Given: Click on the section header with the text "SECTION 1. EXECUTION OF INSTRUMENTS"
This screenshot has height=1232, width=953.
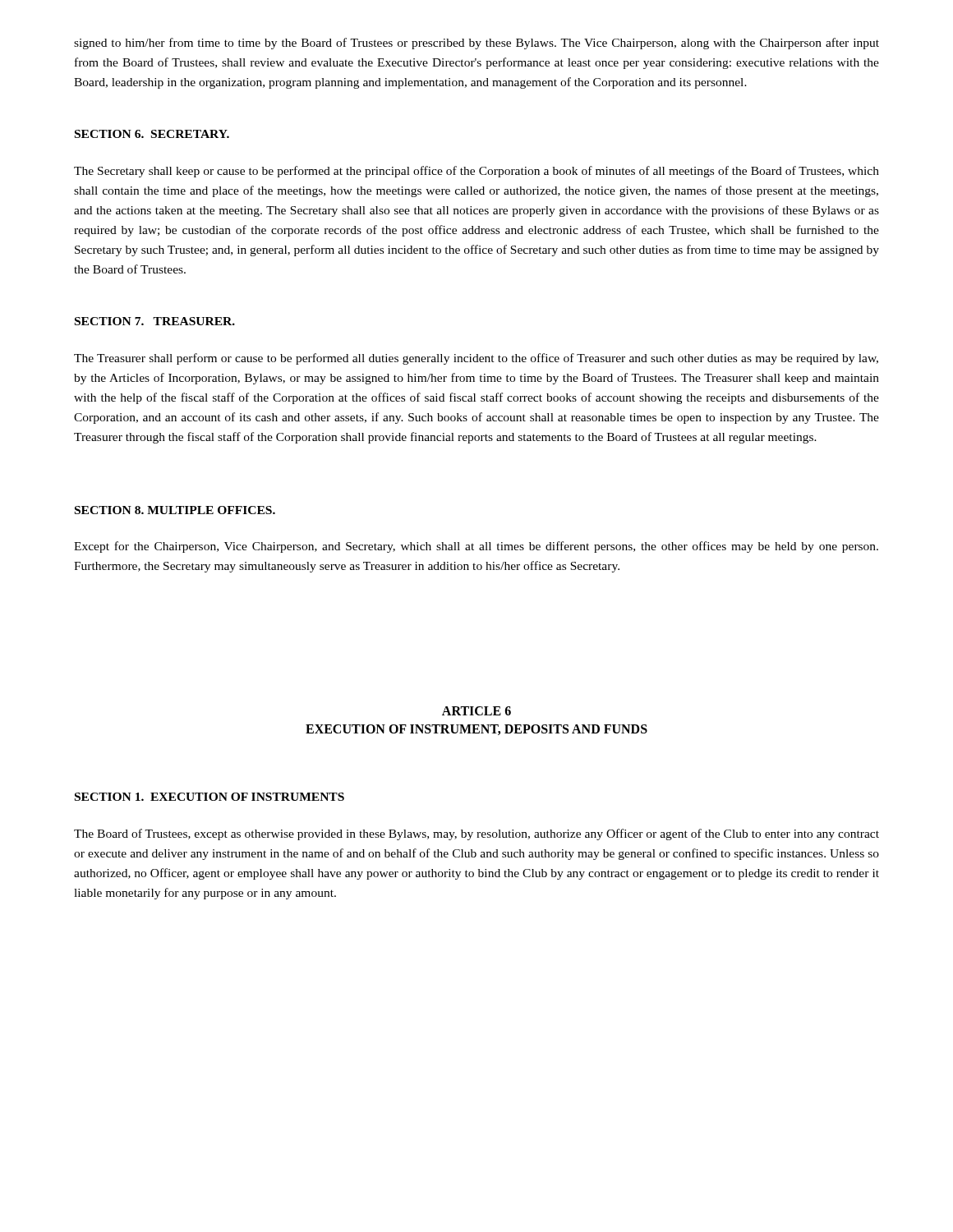Looking at the screenshot, I should click(209, 797).
